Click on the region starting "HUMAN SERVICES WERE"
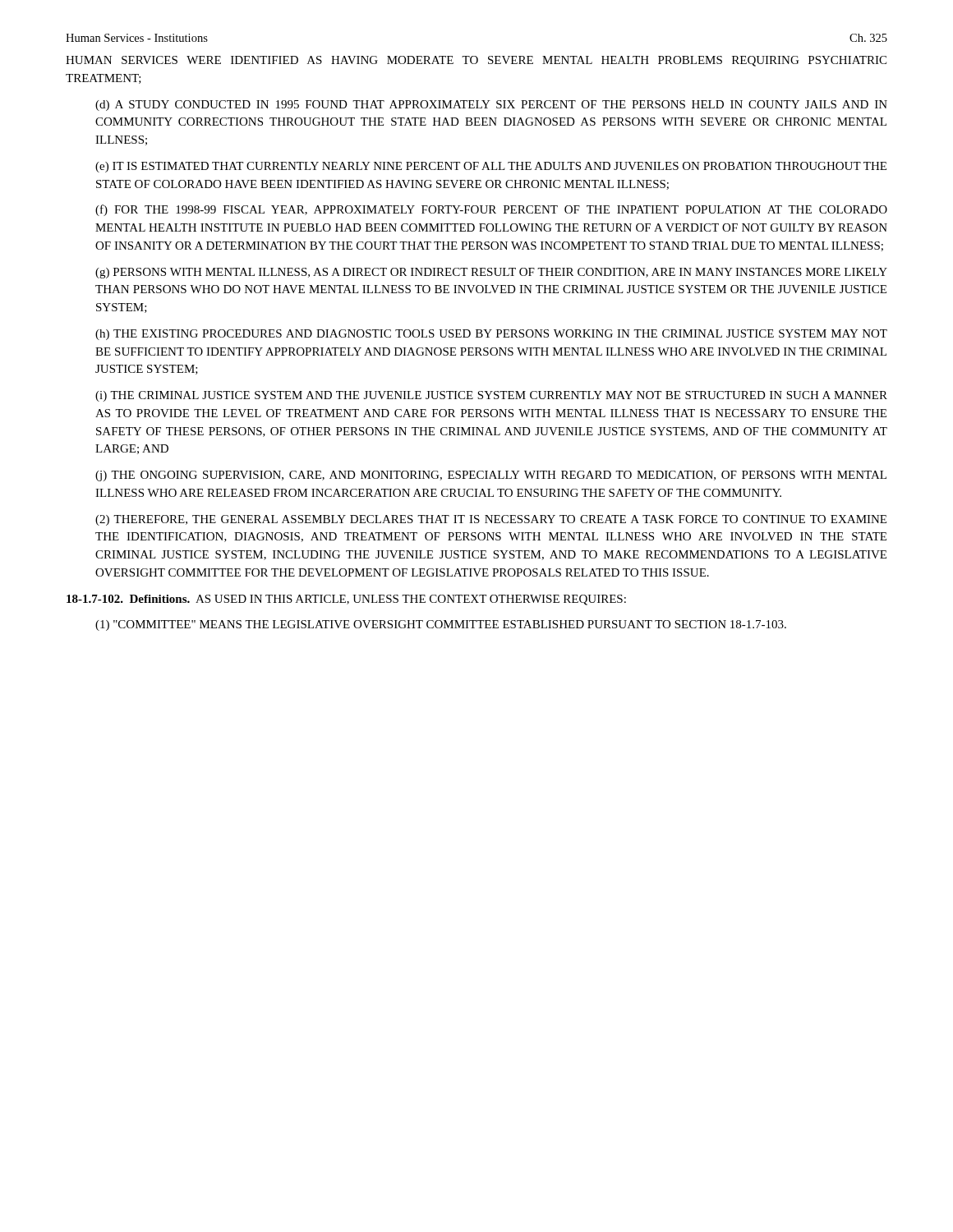 [x=476, y=70]
